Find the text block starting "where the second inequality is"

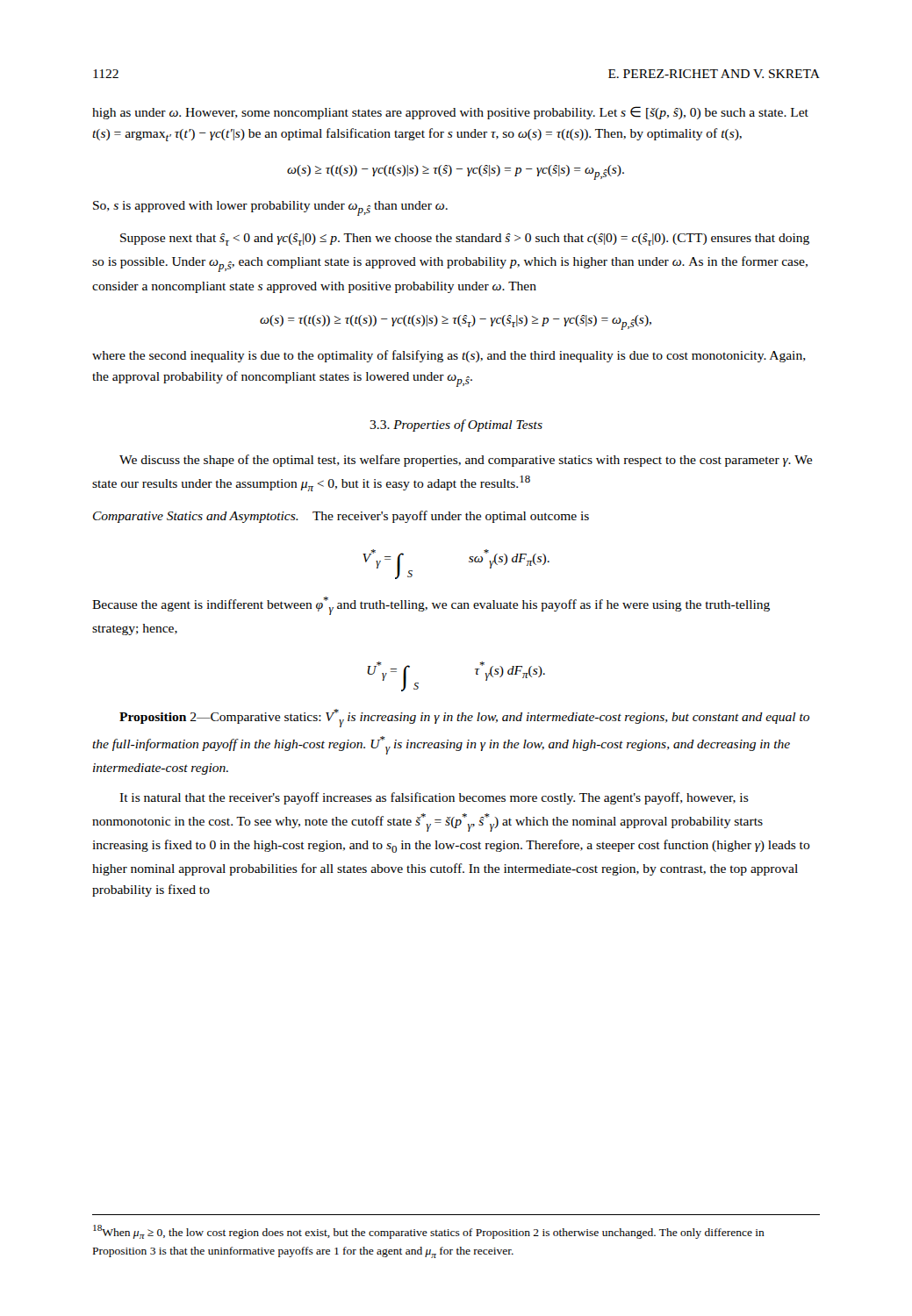(449, 367)
